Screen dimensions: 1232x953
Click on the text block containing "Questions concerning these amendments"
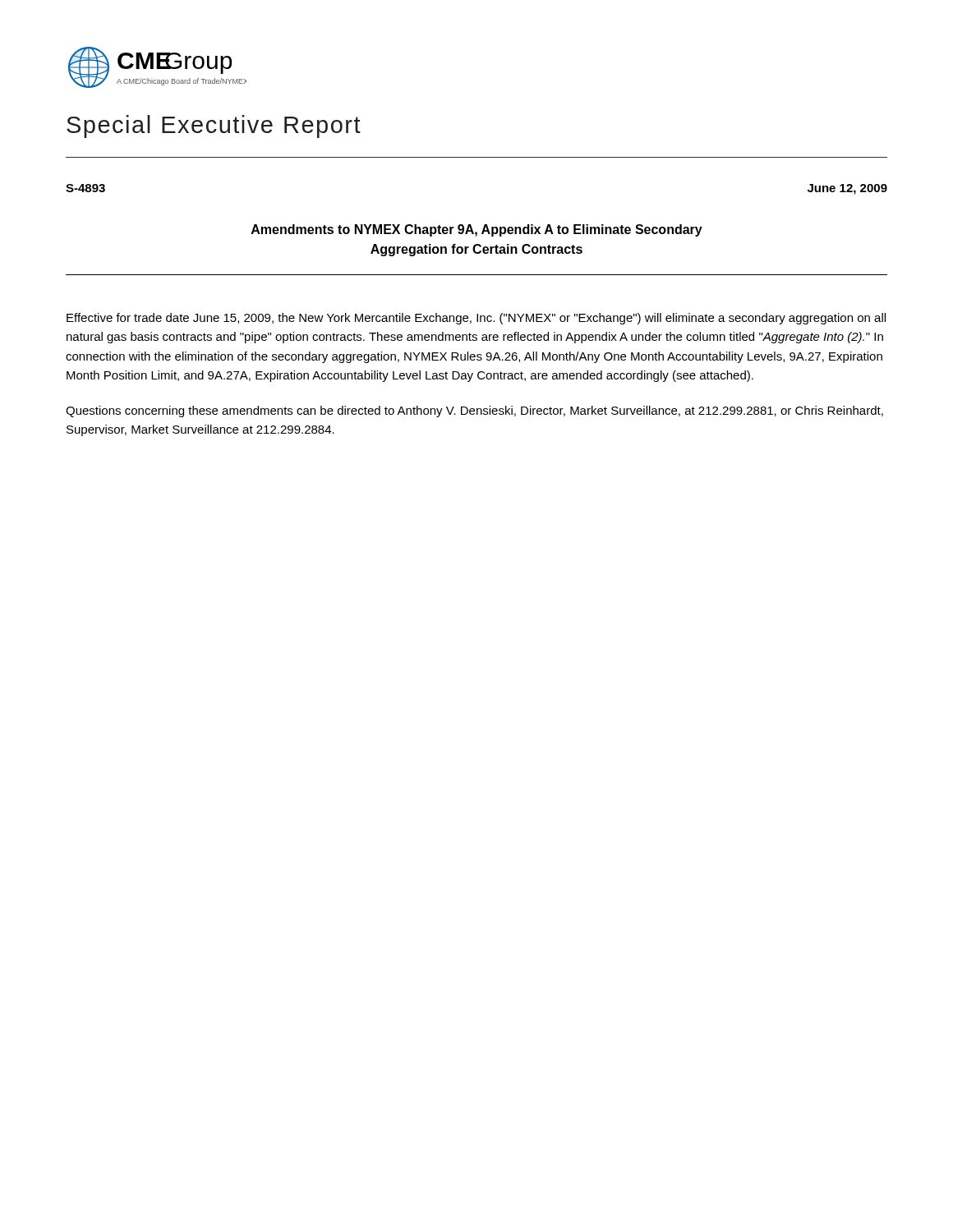(x=476, y=420)
